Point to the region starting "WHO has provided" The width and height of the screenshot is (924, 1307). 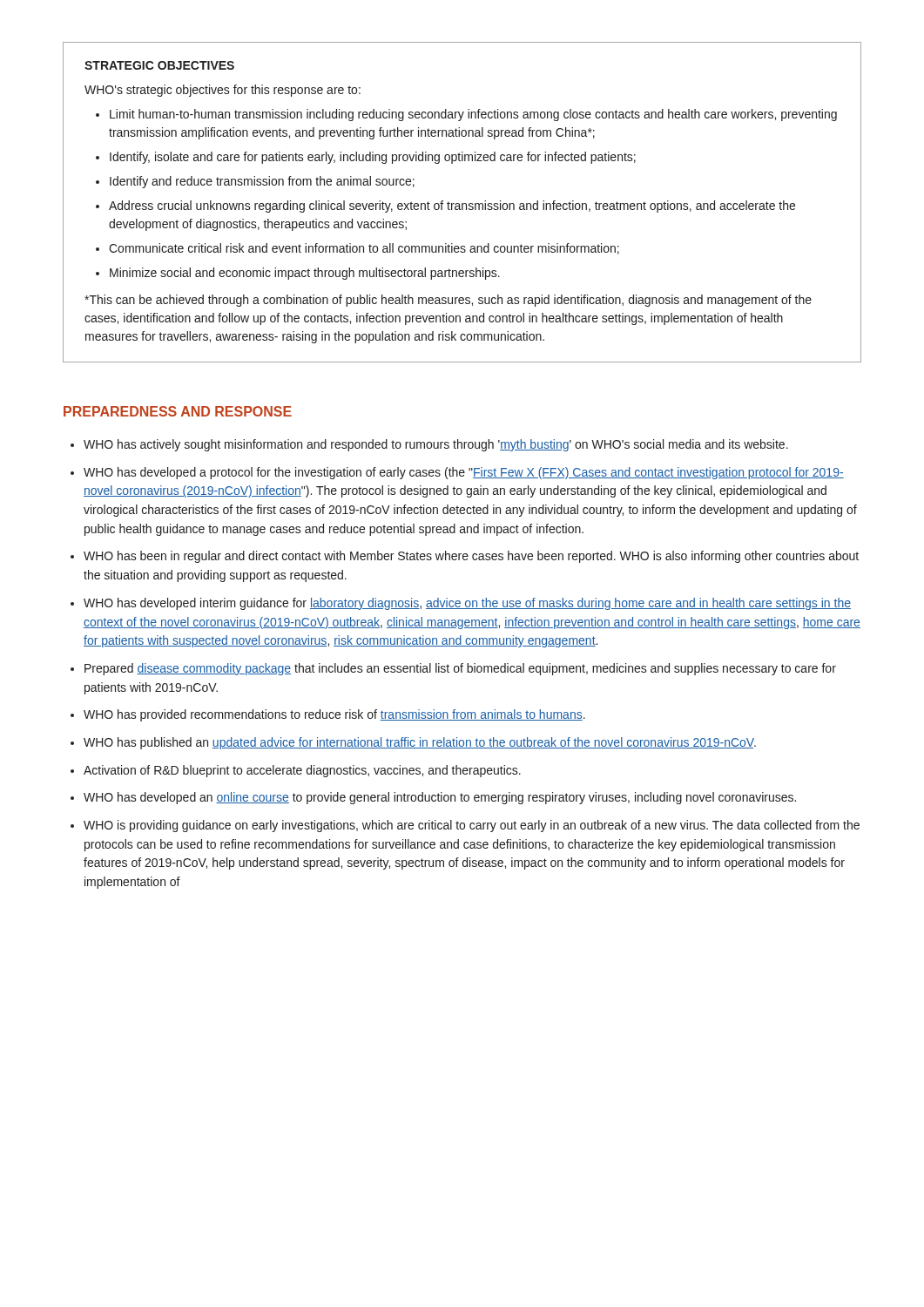click(335, 715)
